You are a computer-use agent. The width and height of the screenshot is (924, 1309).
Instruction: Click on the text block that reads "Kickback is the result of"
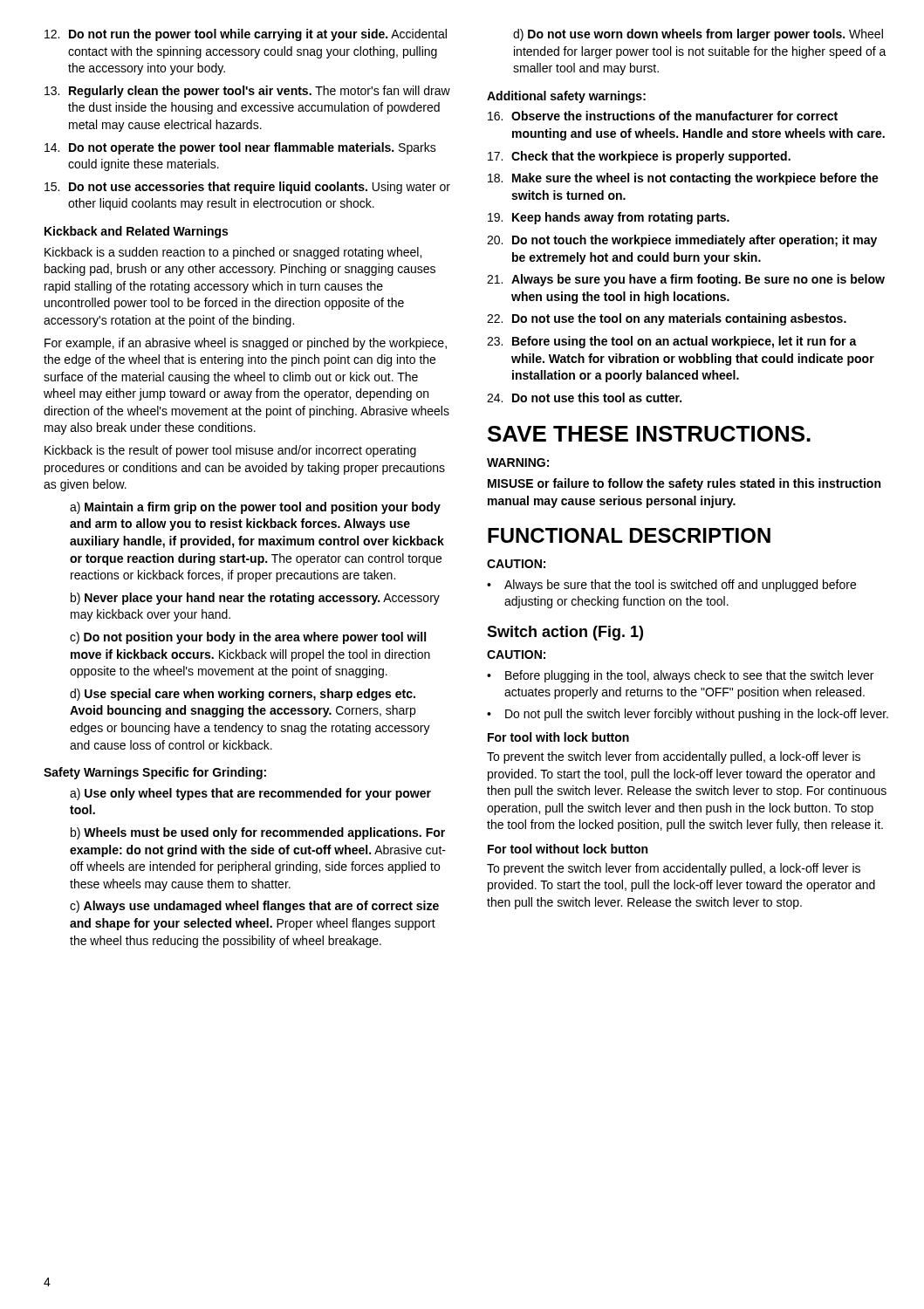click(x=248, y=468)
